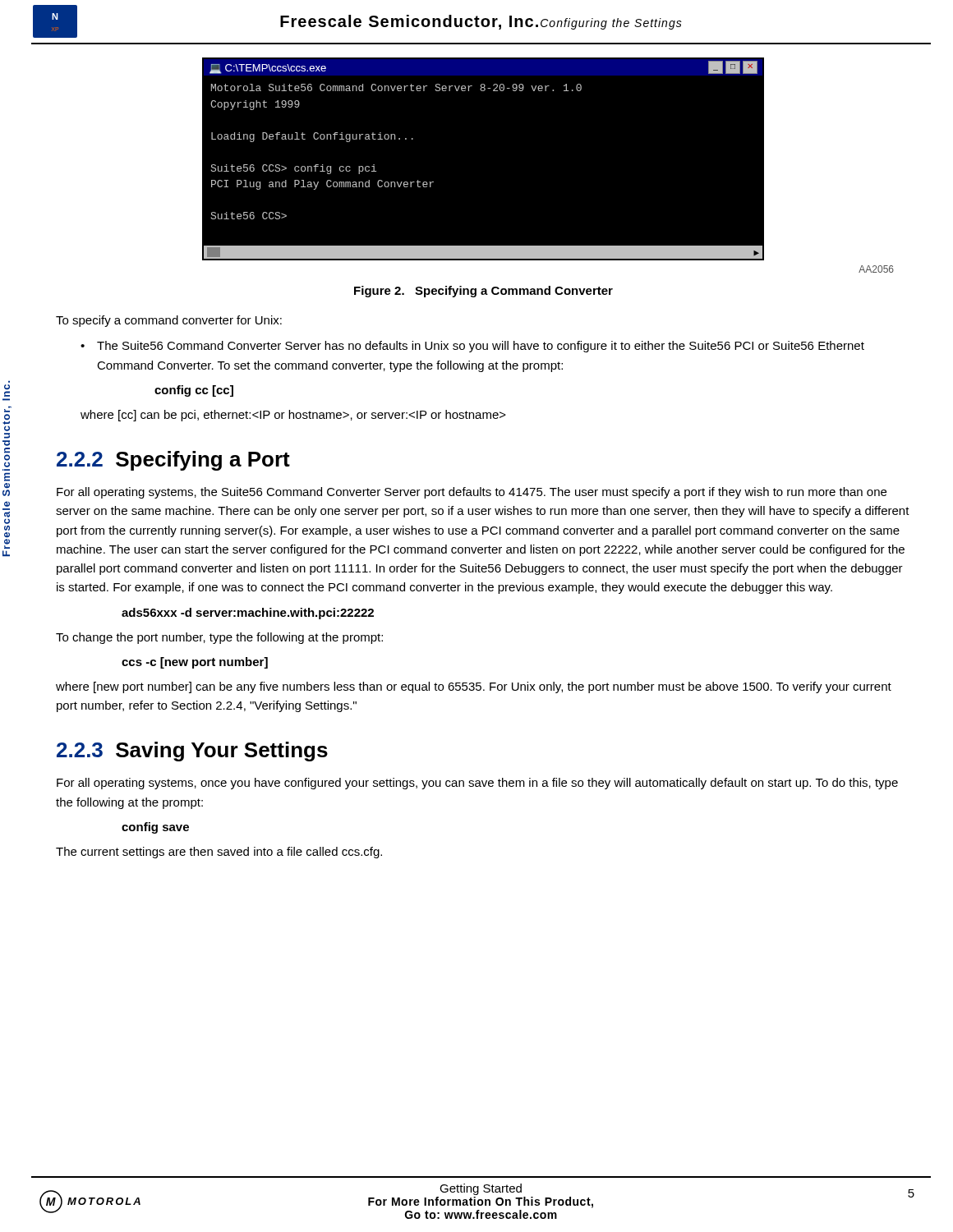Select the screenshot

coord(483,166)
